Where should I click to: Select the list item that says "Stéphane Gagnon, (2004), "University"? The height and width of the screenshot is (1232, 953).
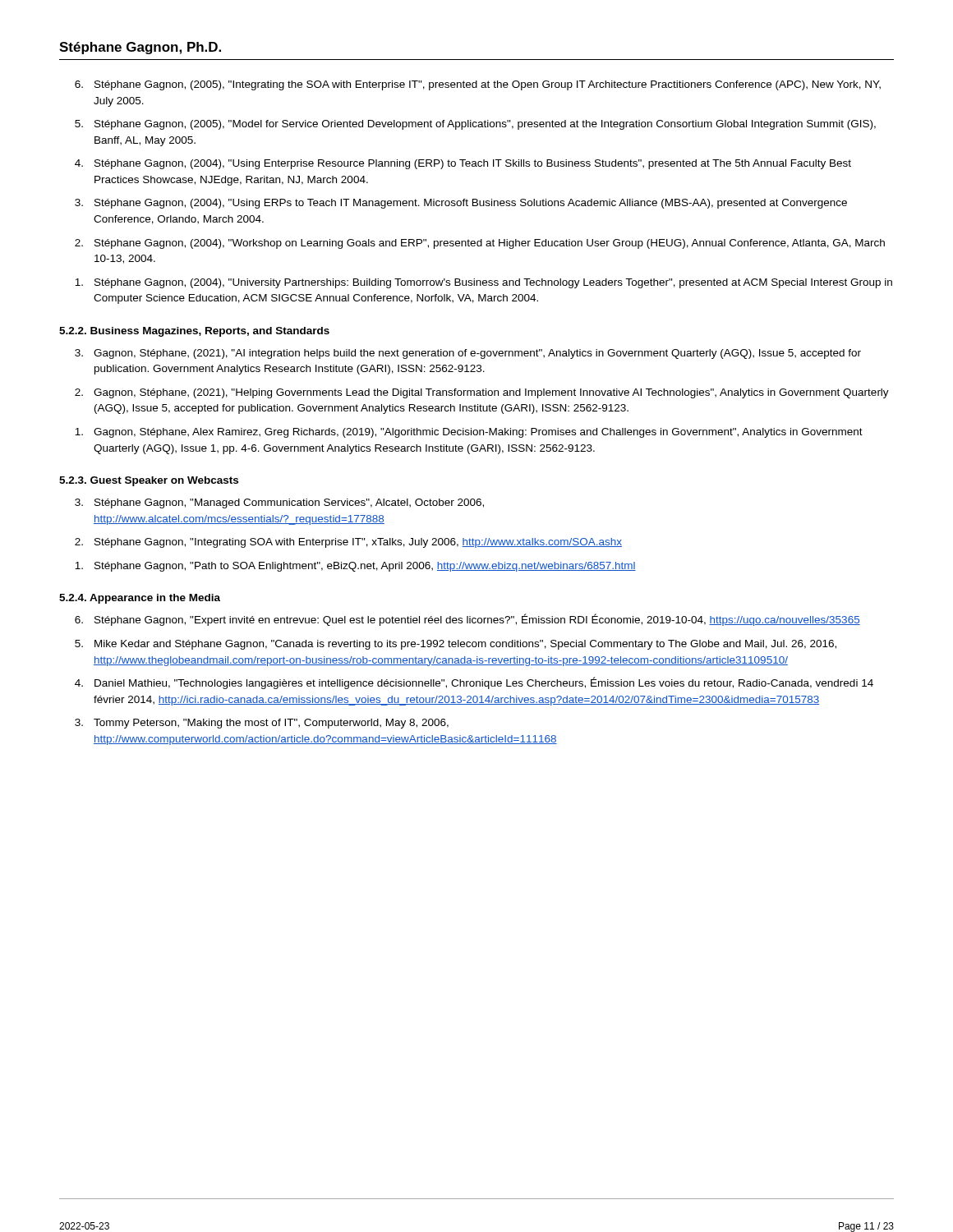tap(476, 290)
